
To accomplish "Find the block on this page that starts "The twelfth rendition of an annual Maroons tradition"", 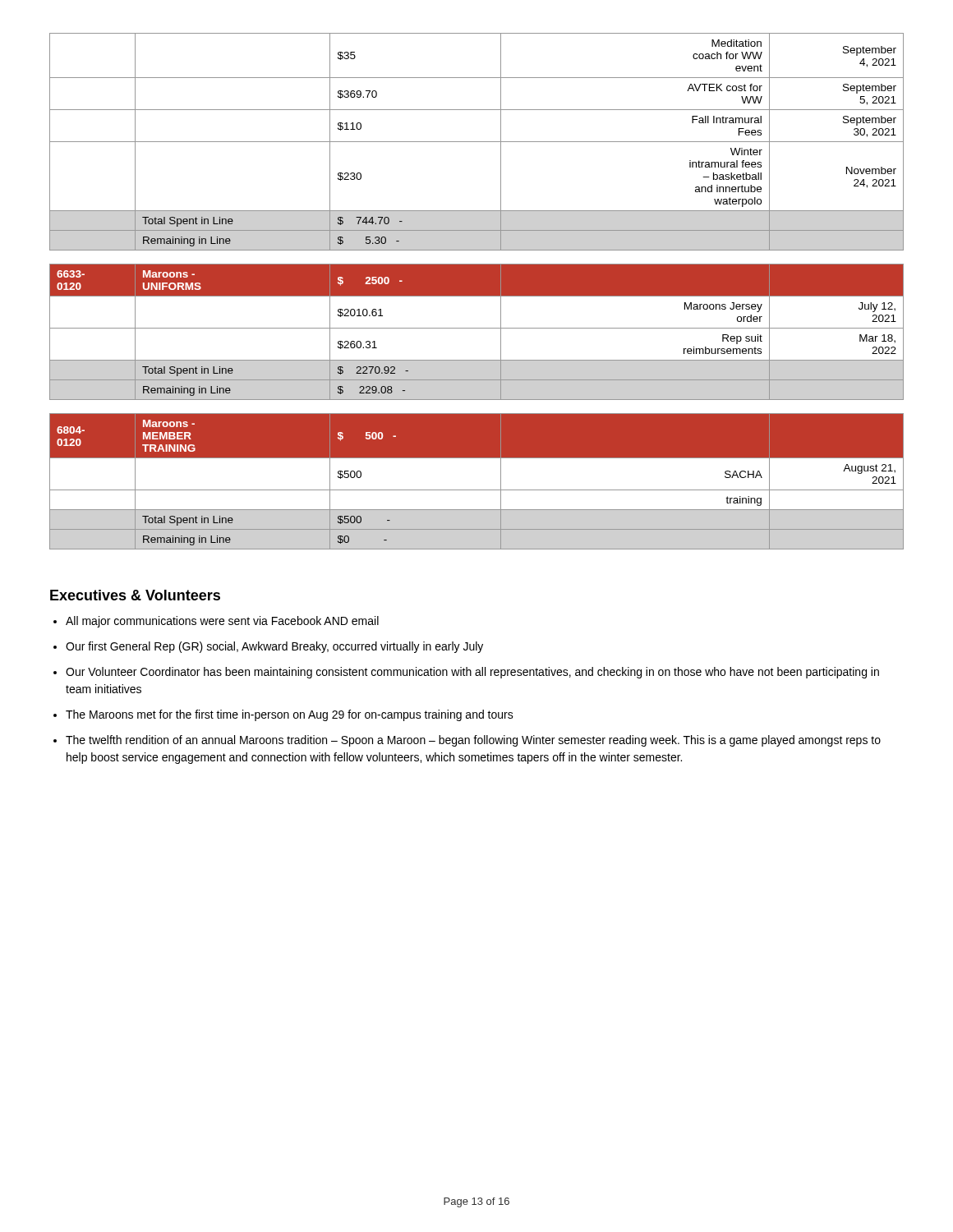I will coord(473,749).
